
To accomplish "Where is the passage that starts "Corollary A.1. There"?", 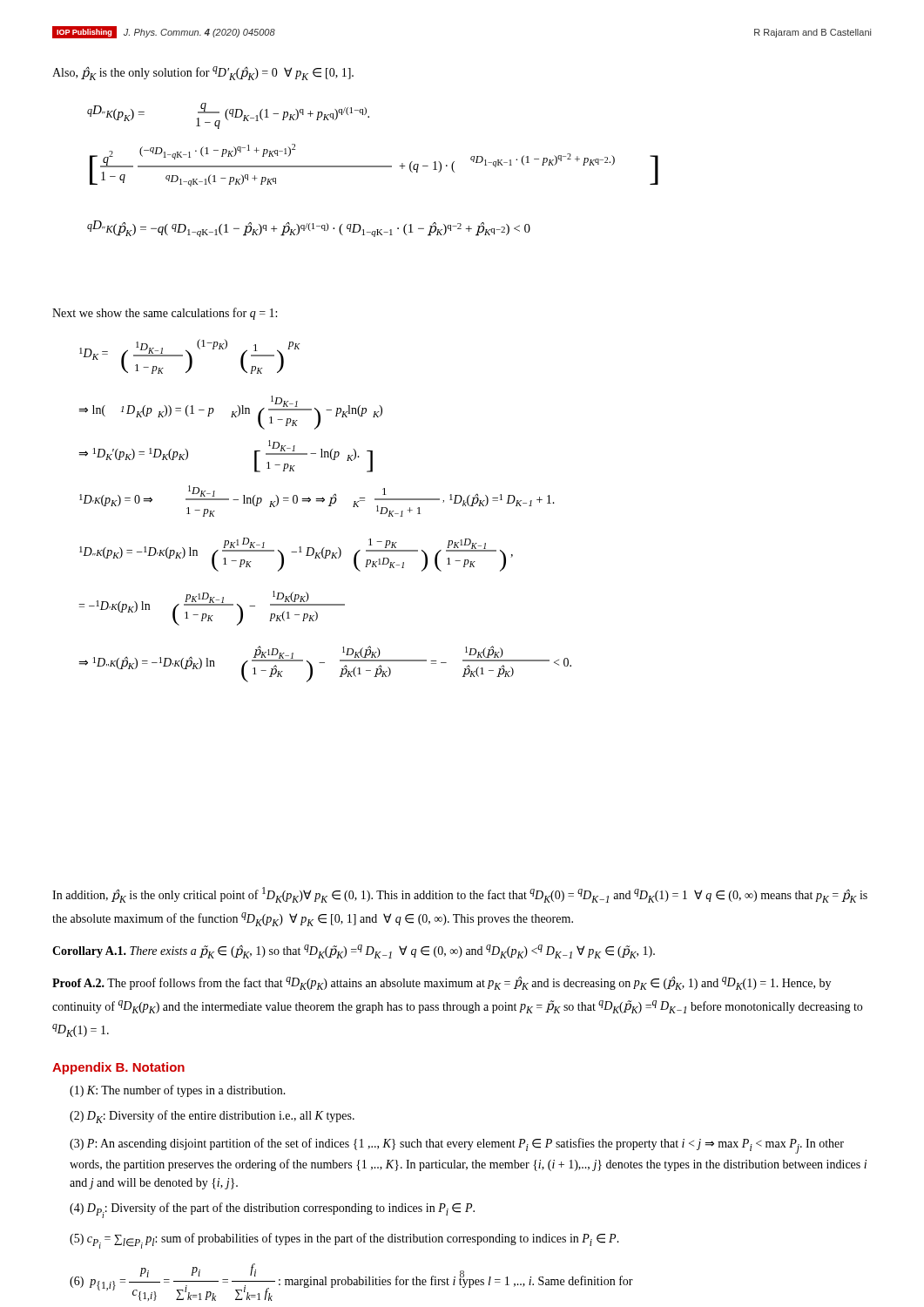I will (354, 951).
